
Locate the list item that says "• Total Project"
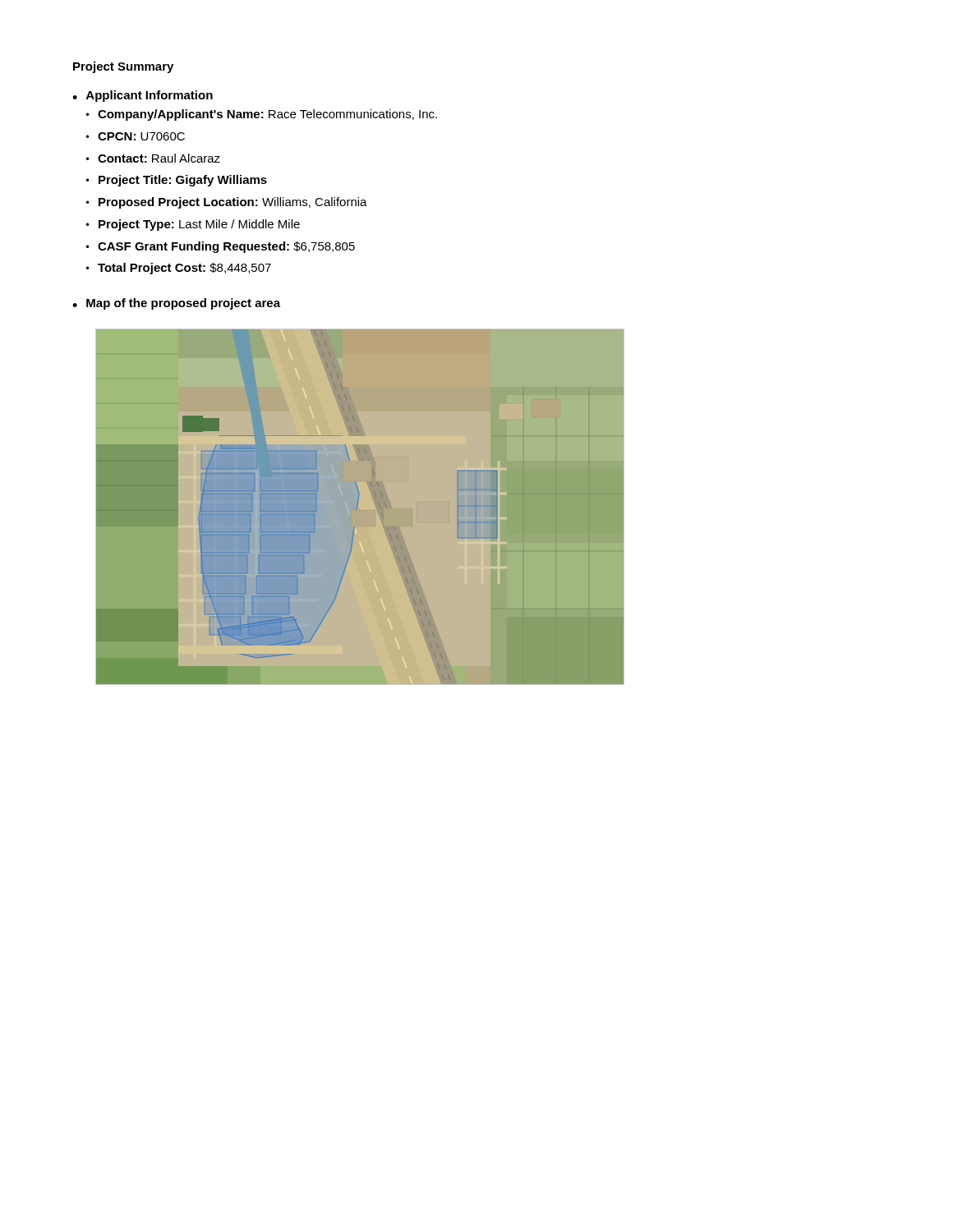pos(179,268)
